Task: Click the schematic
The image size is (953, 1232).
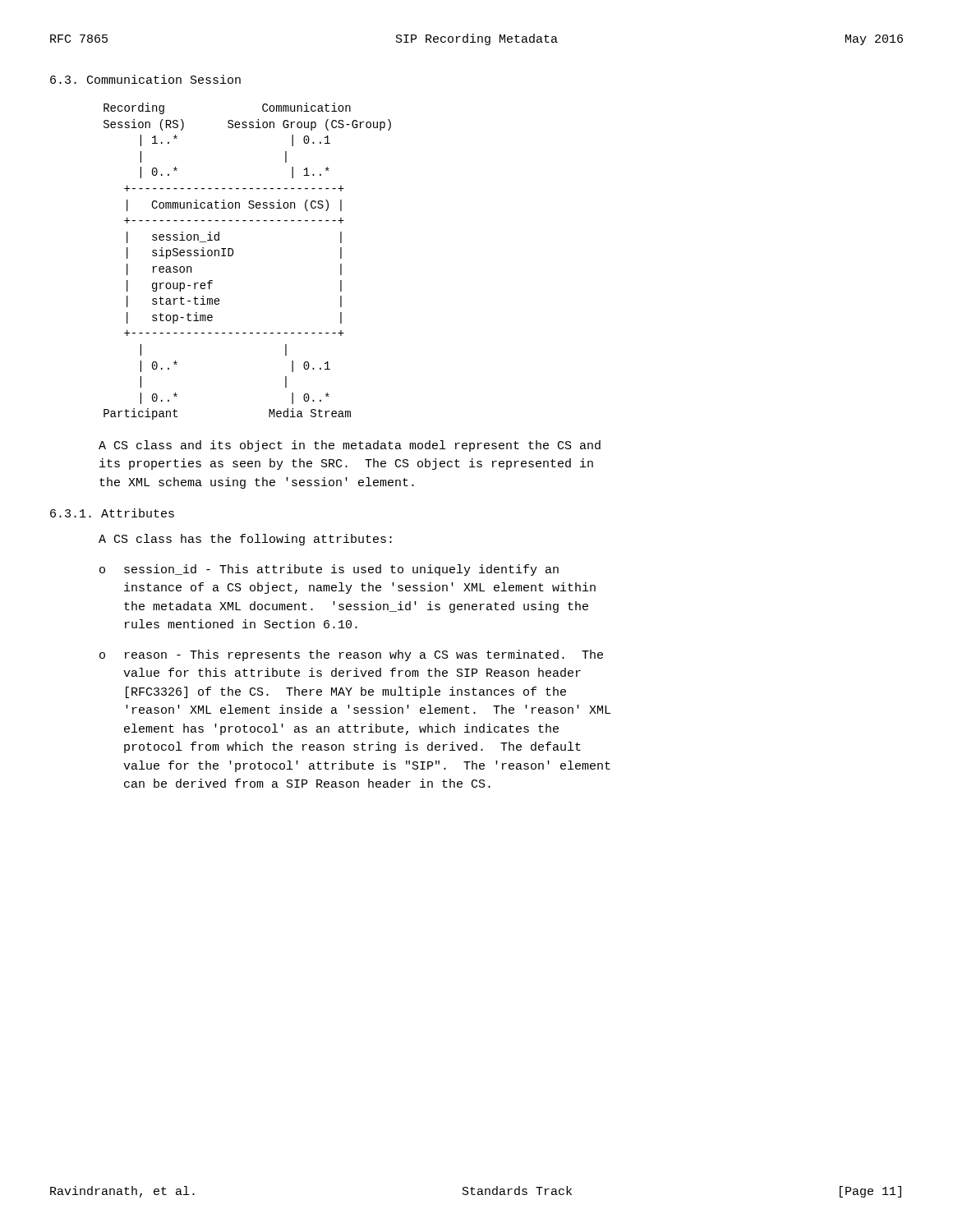Action: pos(476,262)
